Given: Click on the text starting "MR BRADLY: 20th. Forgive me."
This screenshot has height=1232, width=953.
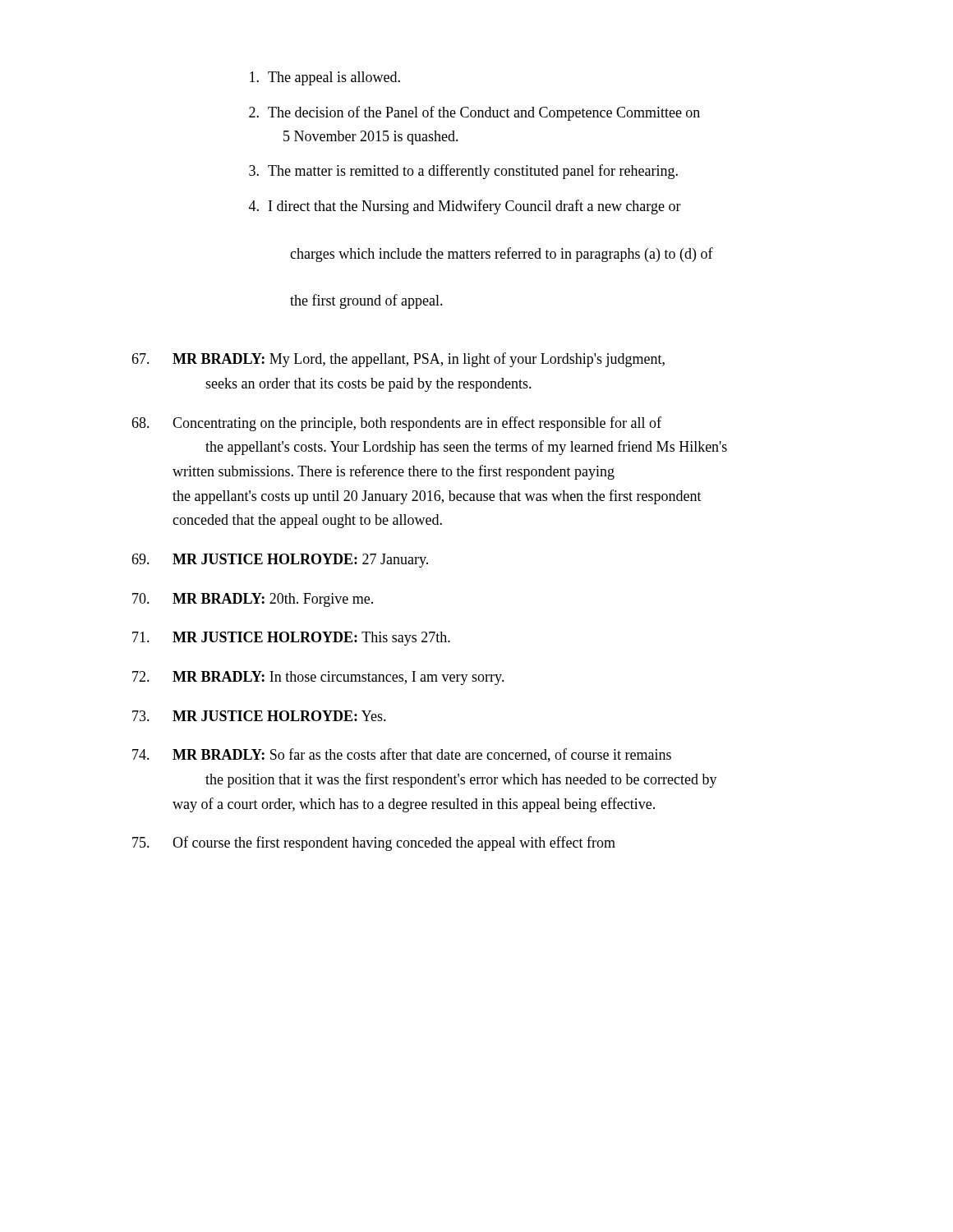Looking at the screenshot, I should click(253, 600).
